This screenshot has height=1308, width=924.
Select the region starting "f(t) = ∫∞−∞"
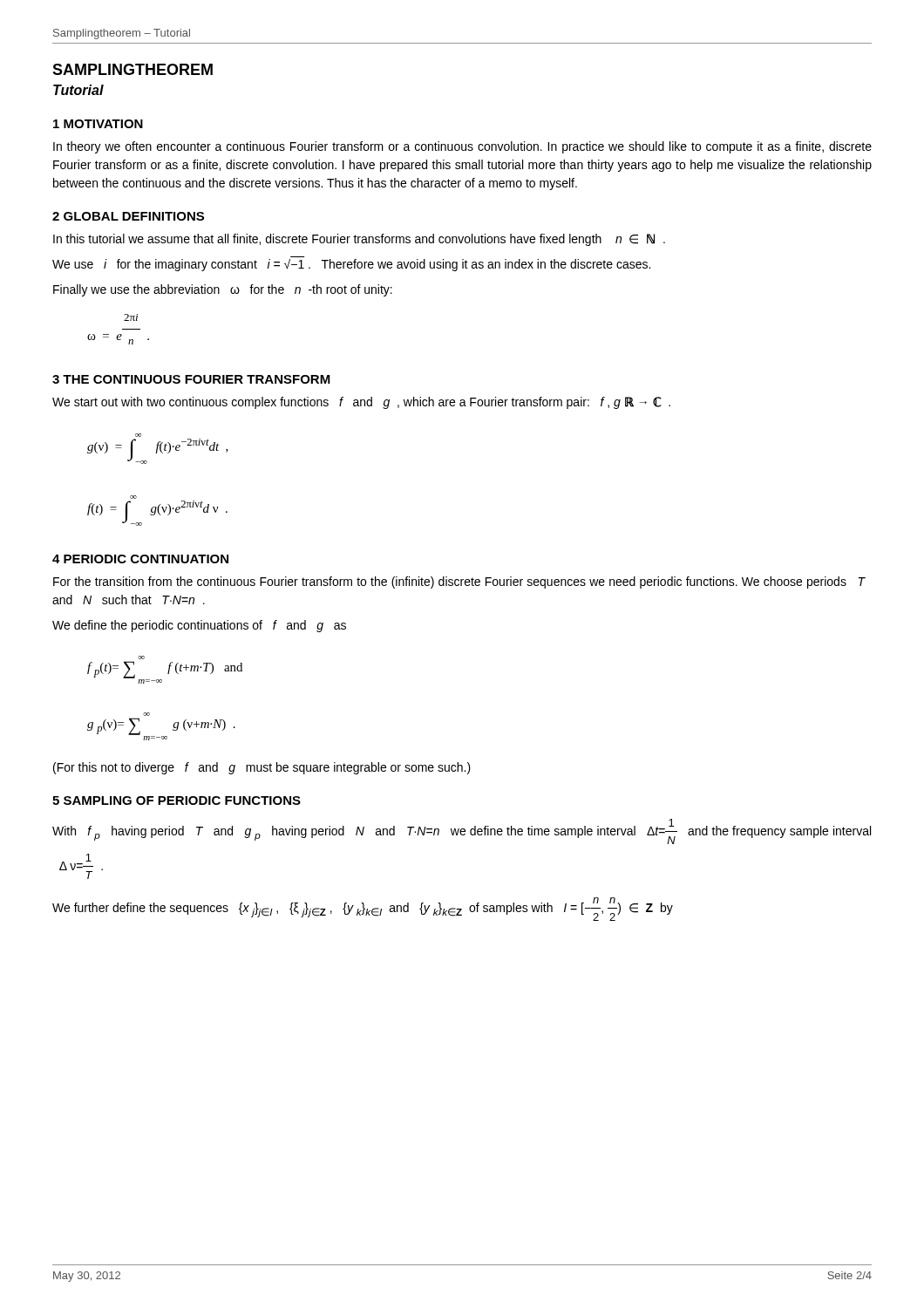tap(158, 510)
